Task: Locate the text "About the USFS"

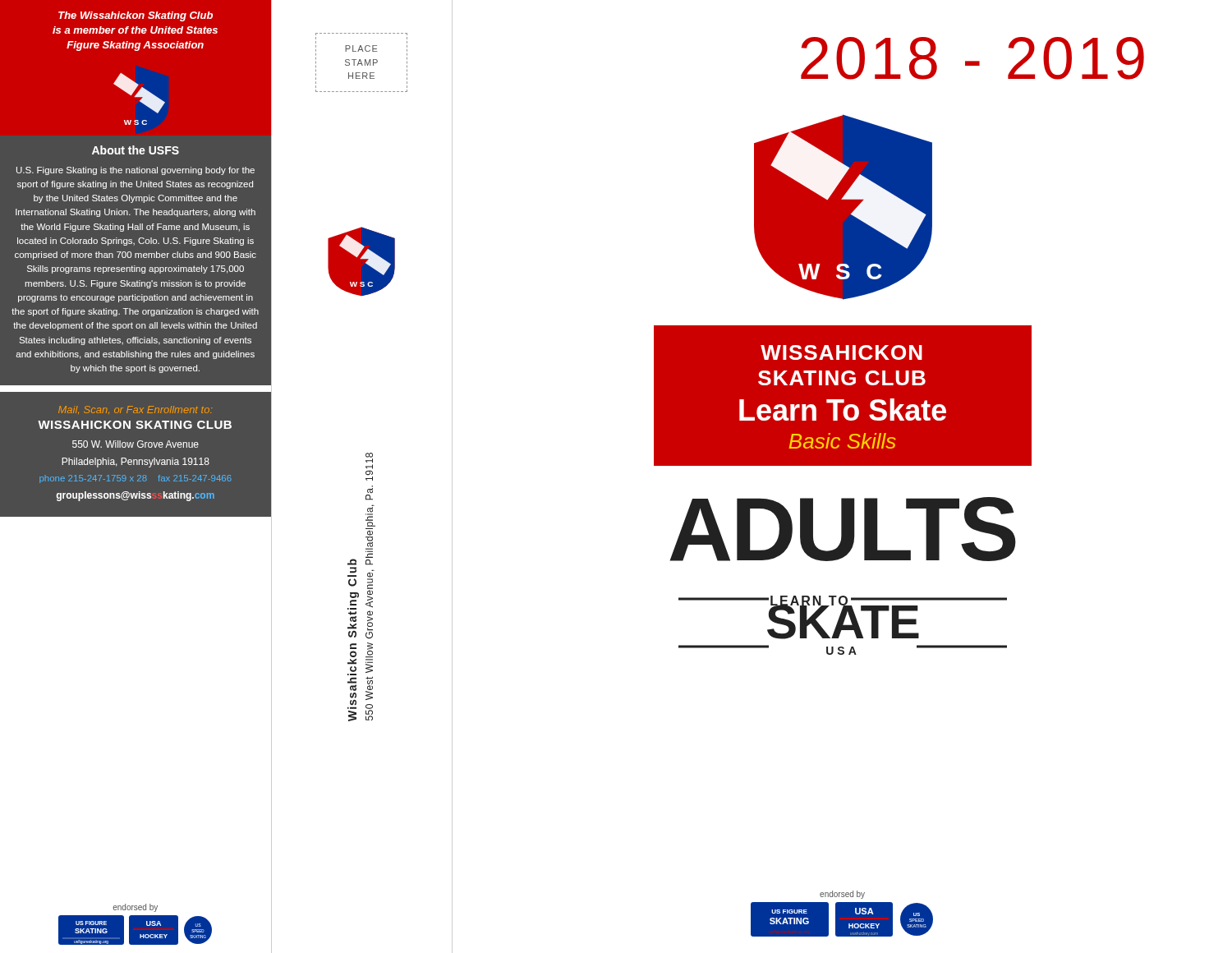Action: (x=135, y=150)
